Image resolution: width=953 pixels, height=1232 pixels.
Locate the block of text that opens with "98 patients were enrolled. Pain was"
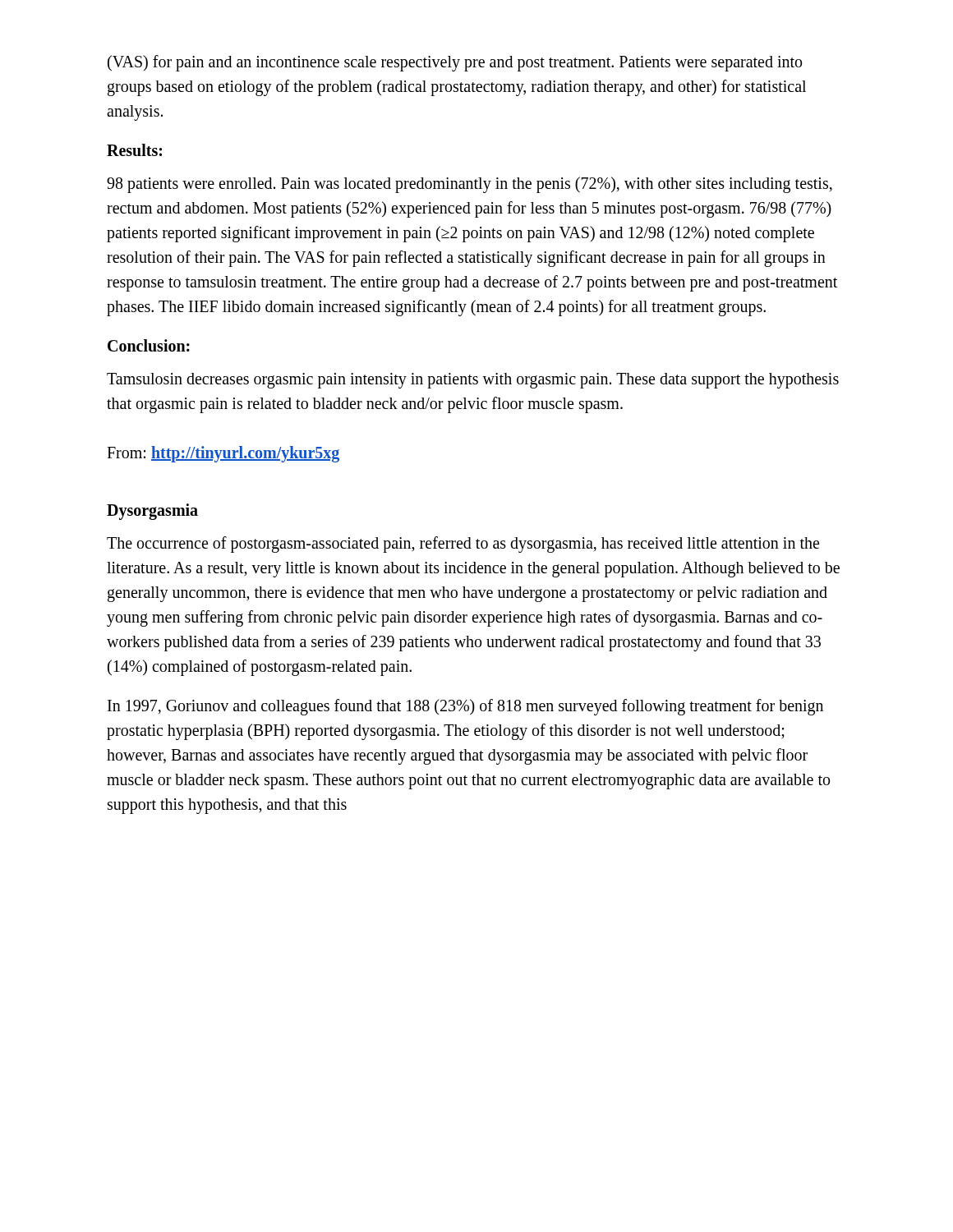pos(472,245)
